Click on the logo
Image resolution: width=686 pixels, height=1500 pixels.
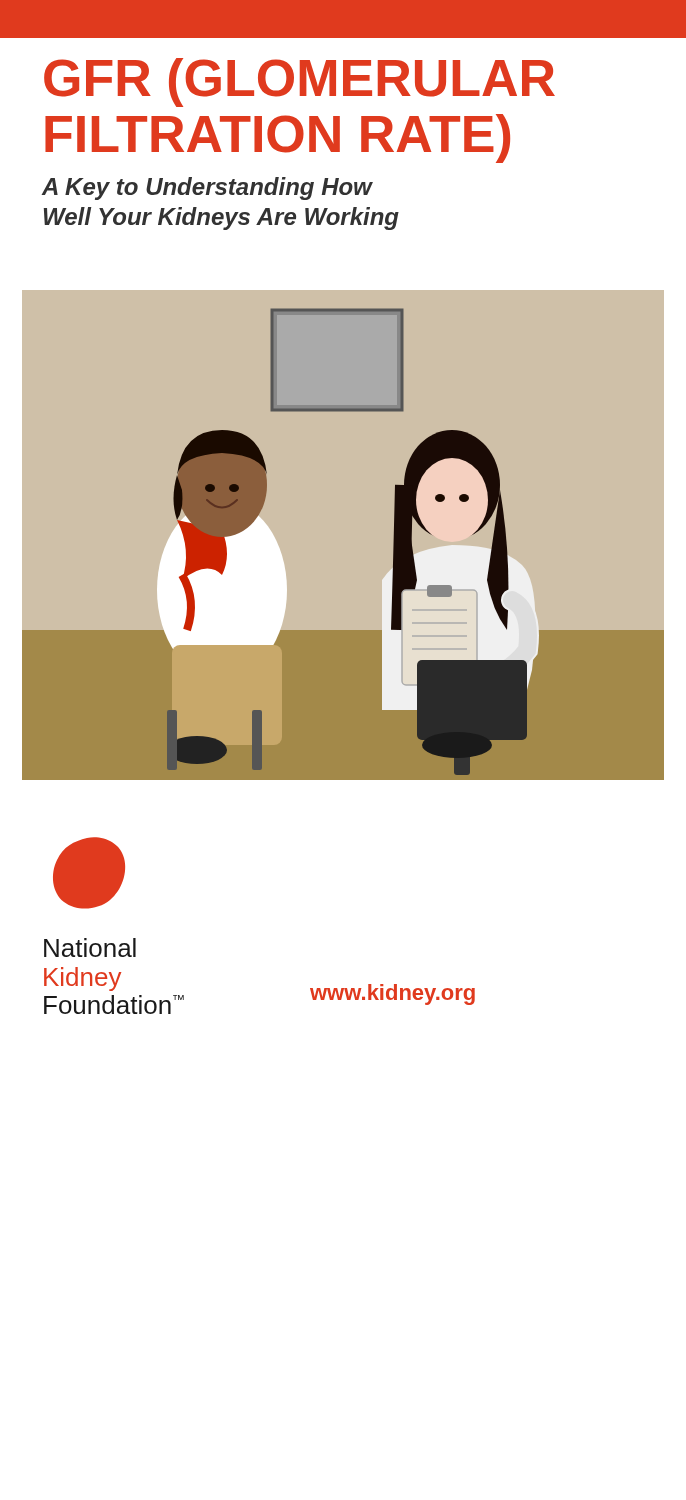[x=152, y=925]
